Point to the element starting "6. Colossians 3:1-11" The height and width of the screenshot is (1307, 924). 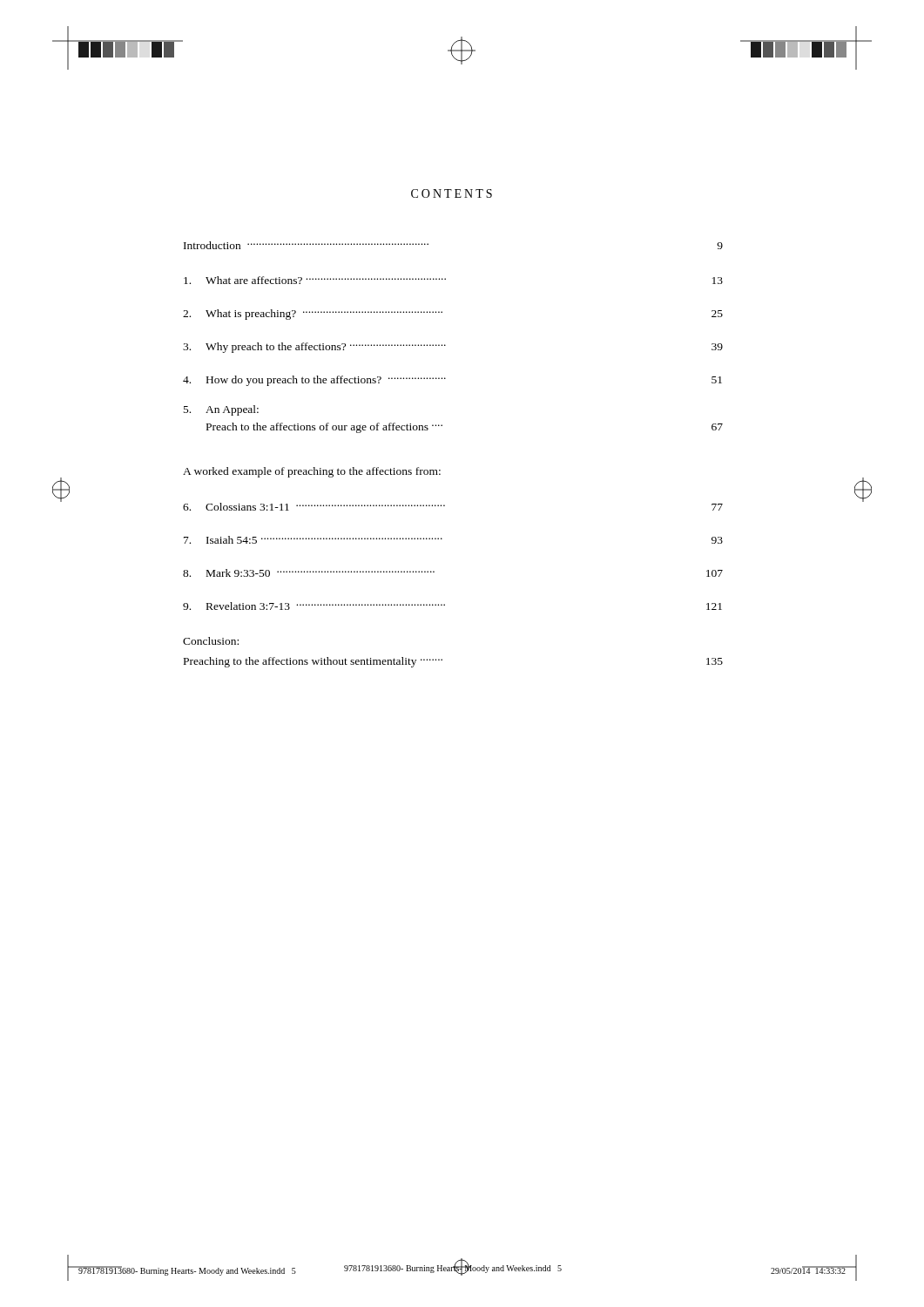click(x=453, y=505)
